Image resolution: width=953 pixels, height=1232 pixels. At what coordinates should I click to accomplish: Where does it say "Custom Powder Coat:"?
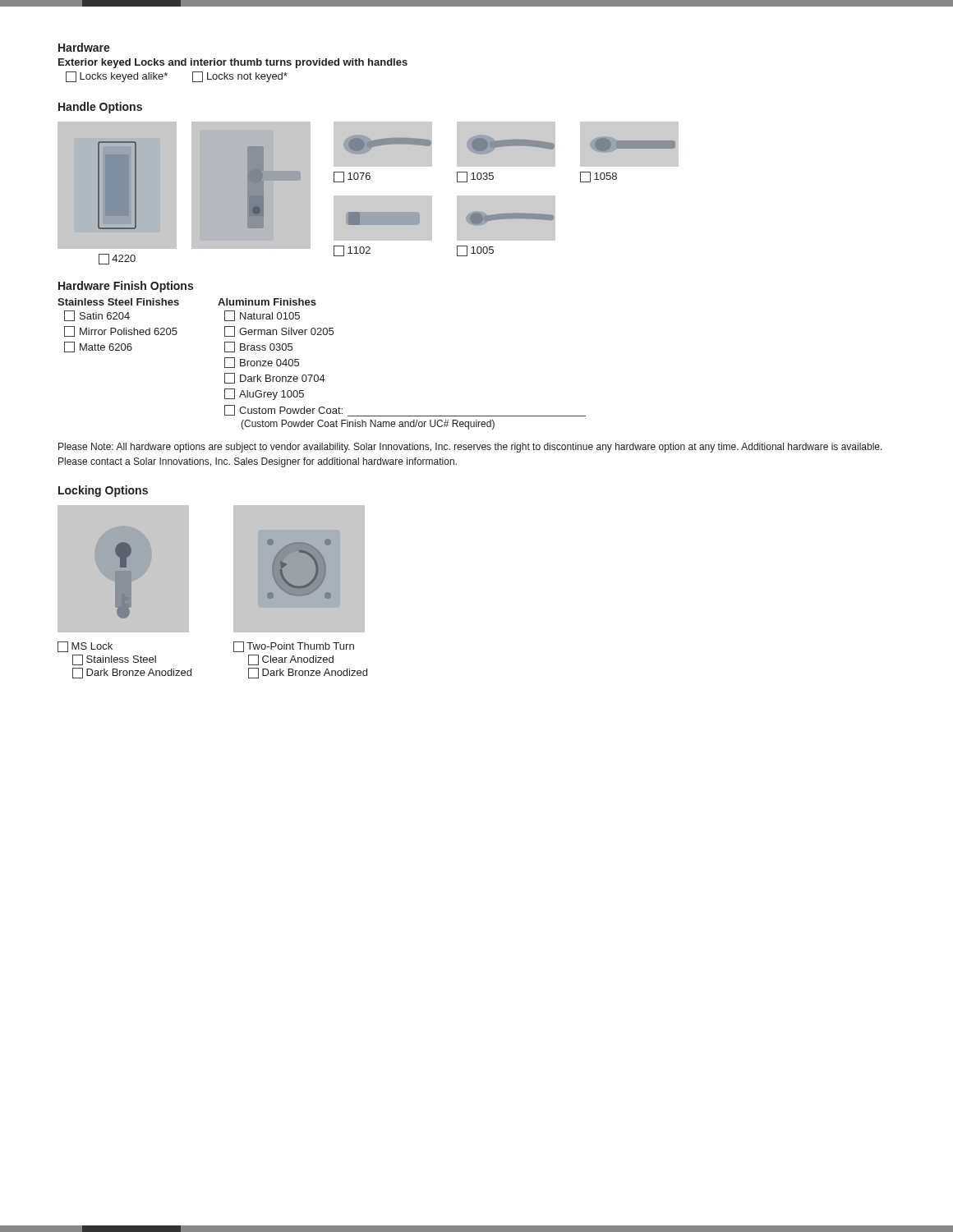pos(405,410)
